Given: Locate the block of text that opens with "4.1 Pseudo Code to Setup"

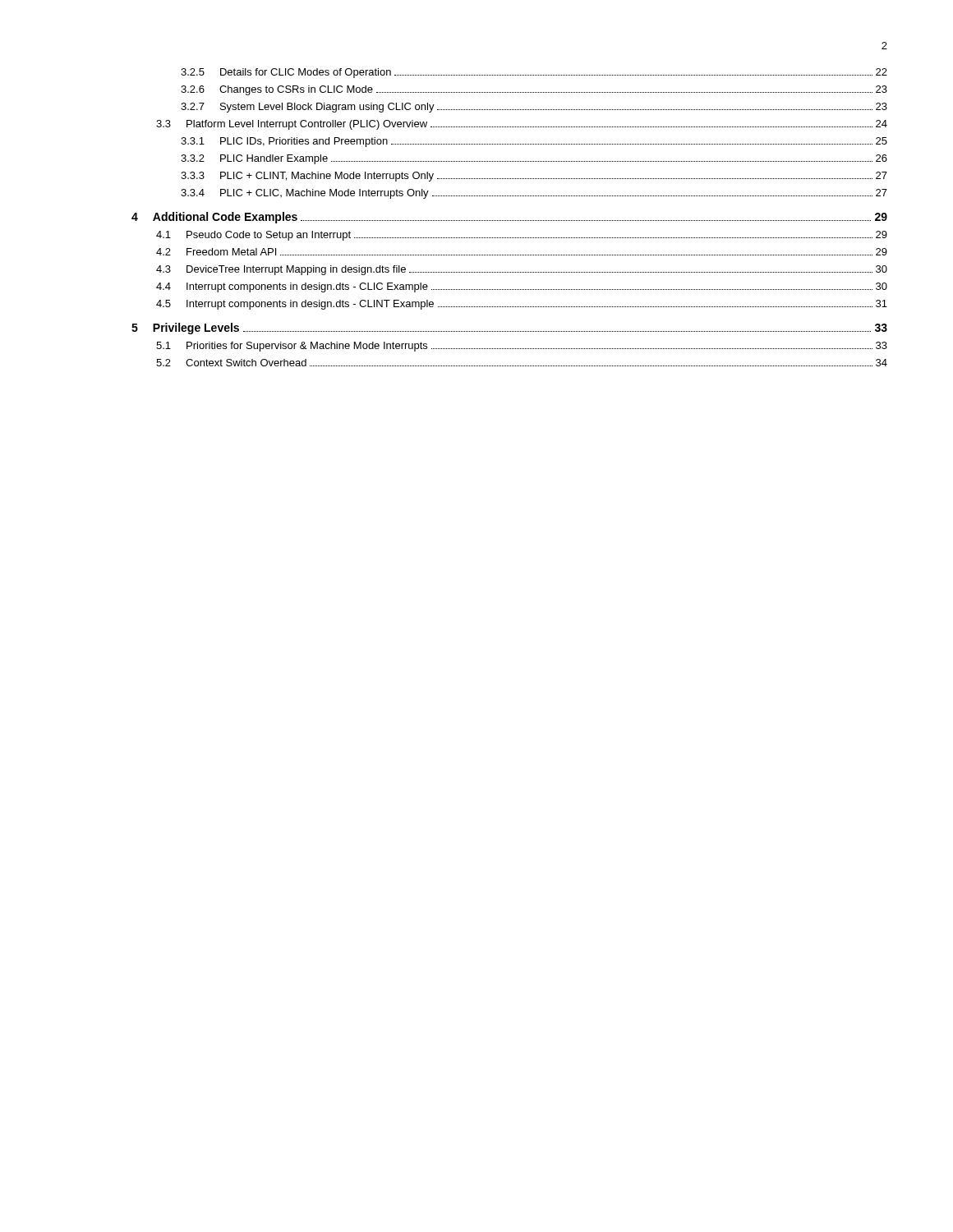Looking at the screenshot, I should click(522, 234).
